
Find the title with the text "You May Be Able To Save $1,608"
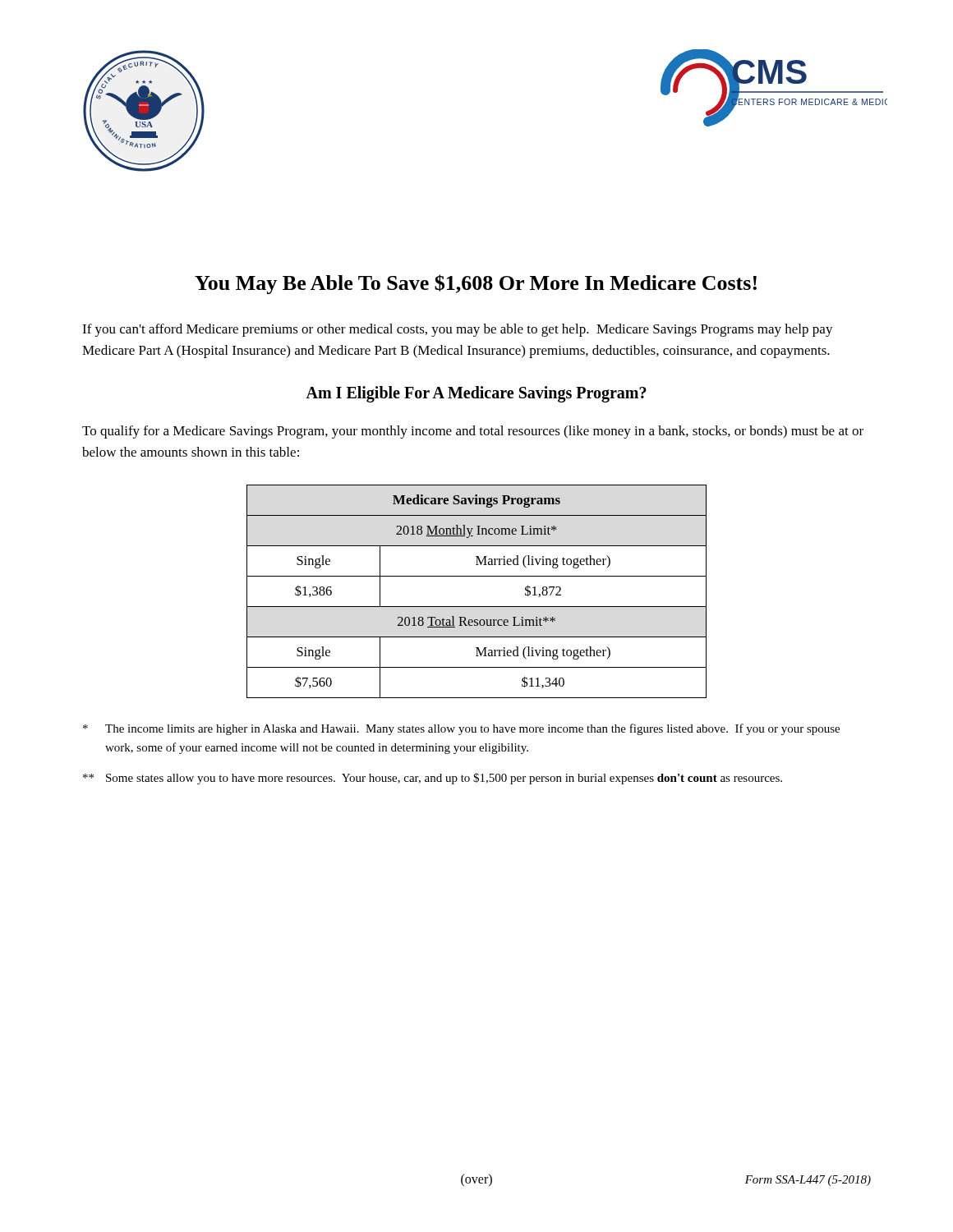click(476, 283)
